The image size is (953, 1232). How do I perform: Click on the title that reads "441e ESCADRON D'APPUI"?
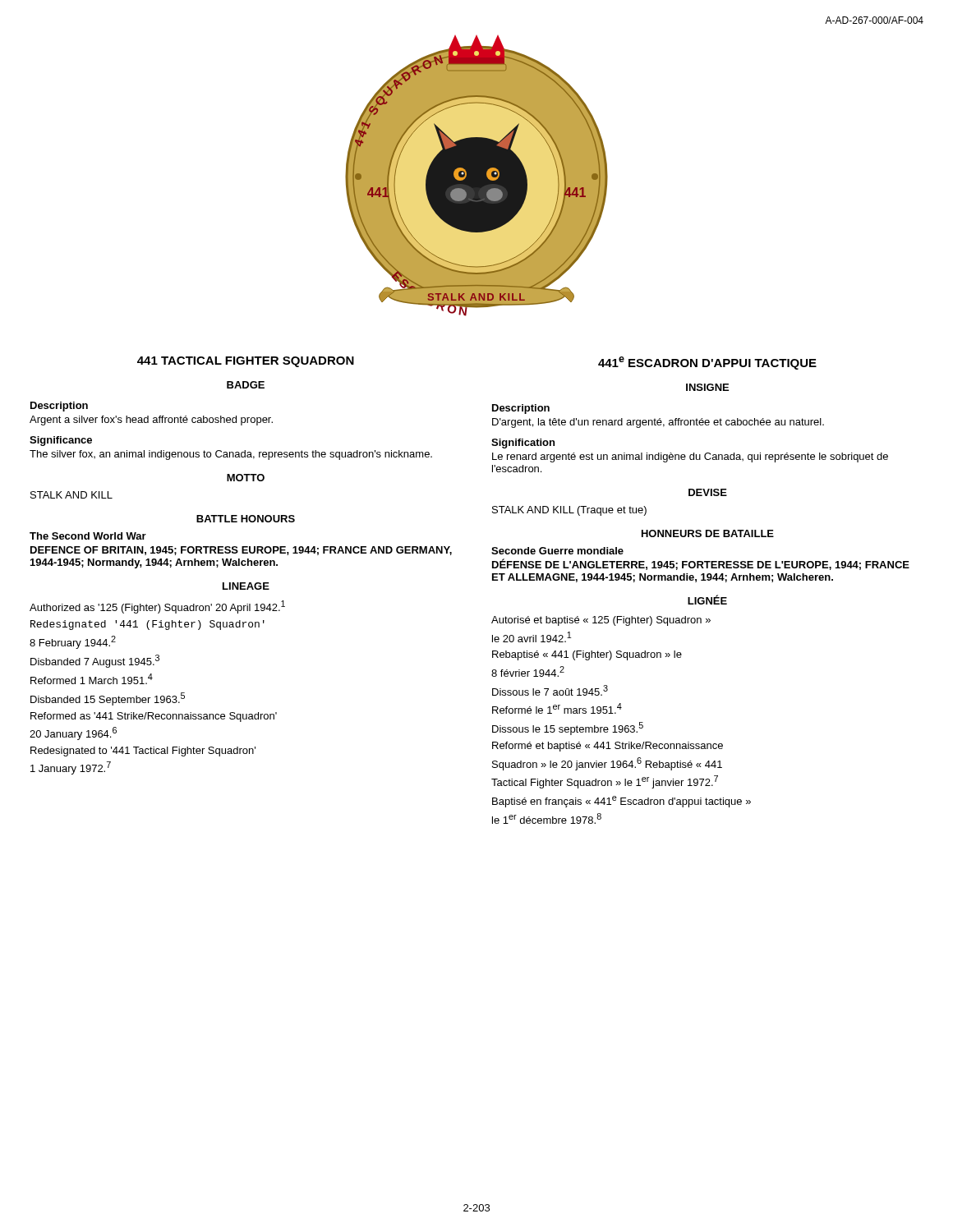707,361
